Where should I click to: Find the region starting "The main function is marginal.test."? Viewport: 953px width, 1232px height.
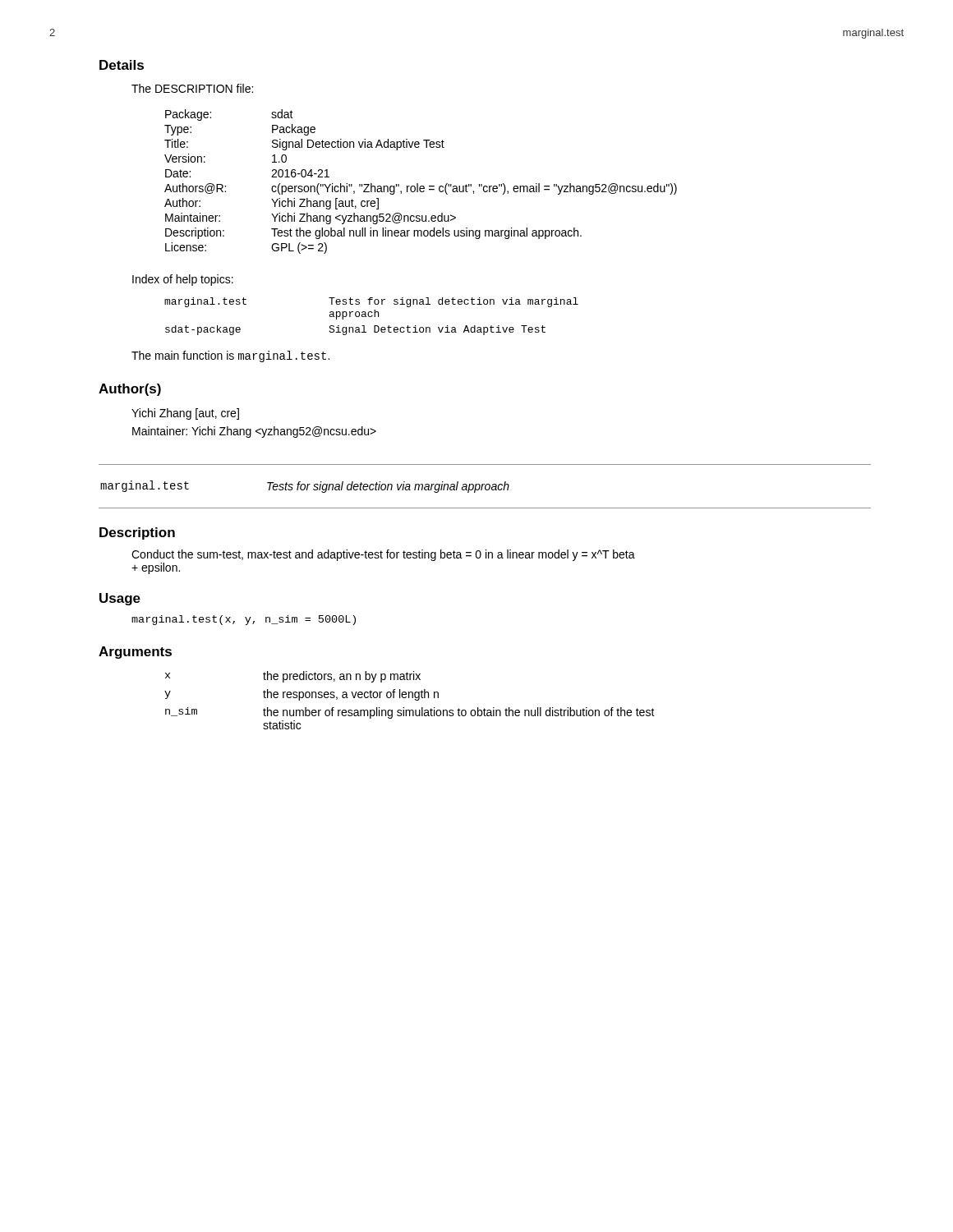231,356
